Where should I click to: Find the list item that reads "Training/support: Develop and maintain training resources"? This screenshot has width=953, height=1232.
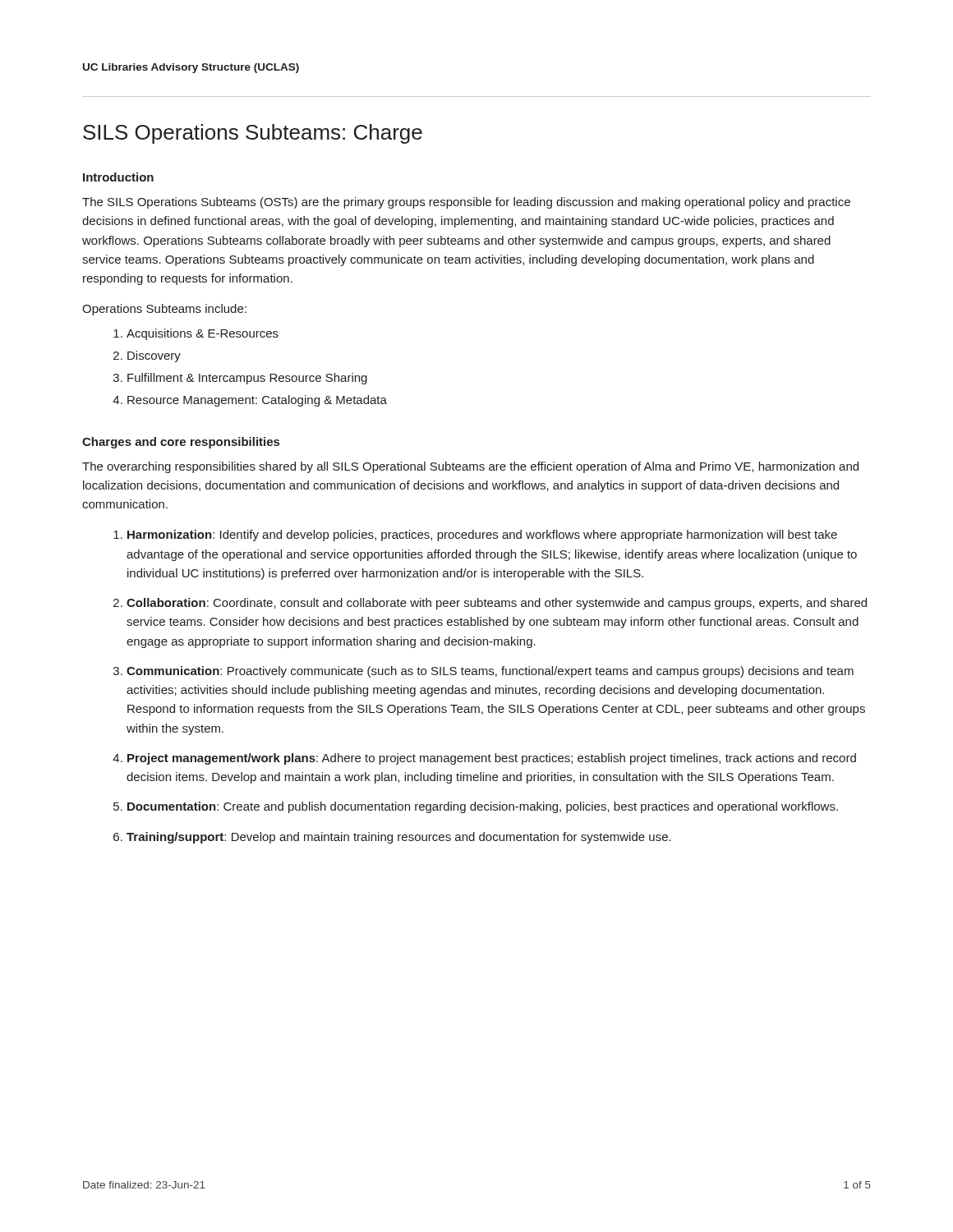point(399,836)
